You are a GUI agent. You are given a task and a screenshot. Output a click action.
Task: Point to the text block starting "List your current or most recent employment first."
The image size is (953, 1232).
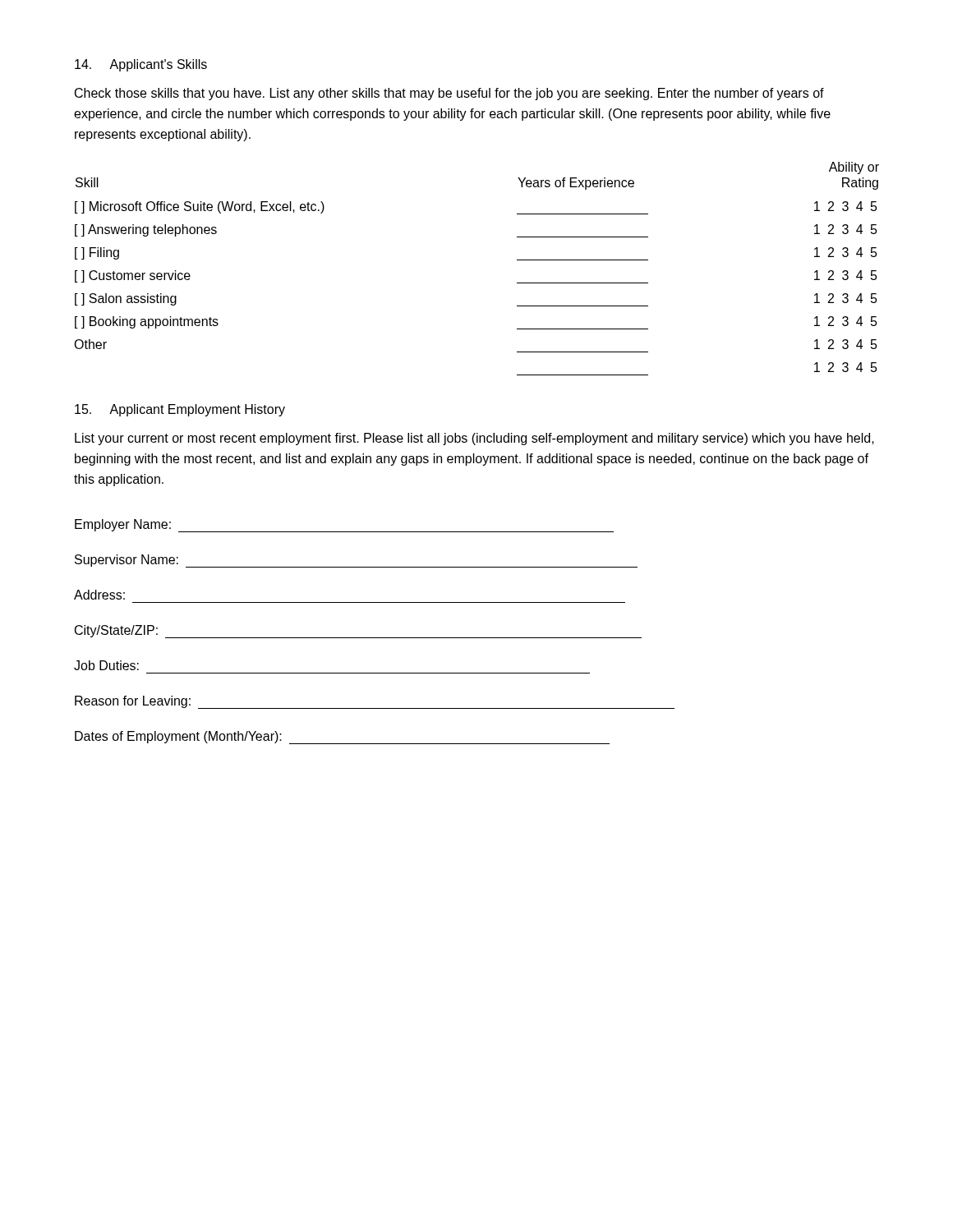pyautogui.click(x=474, y=459)
